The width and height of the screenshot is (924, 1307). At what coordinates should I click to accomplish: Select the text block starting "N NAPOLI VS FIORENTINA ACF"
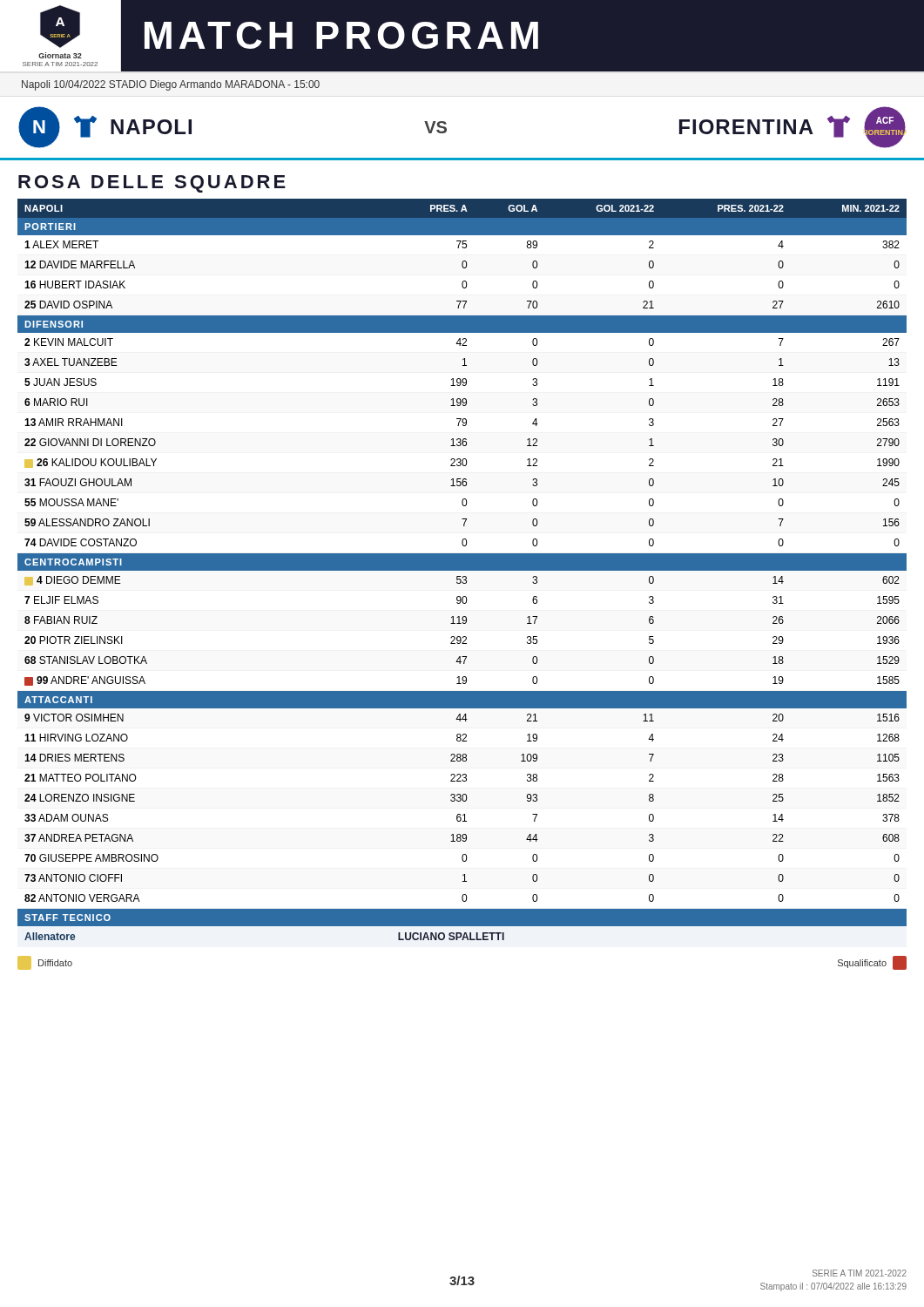(463, 127)
